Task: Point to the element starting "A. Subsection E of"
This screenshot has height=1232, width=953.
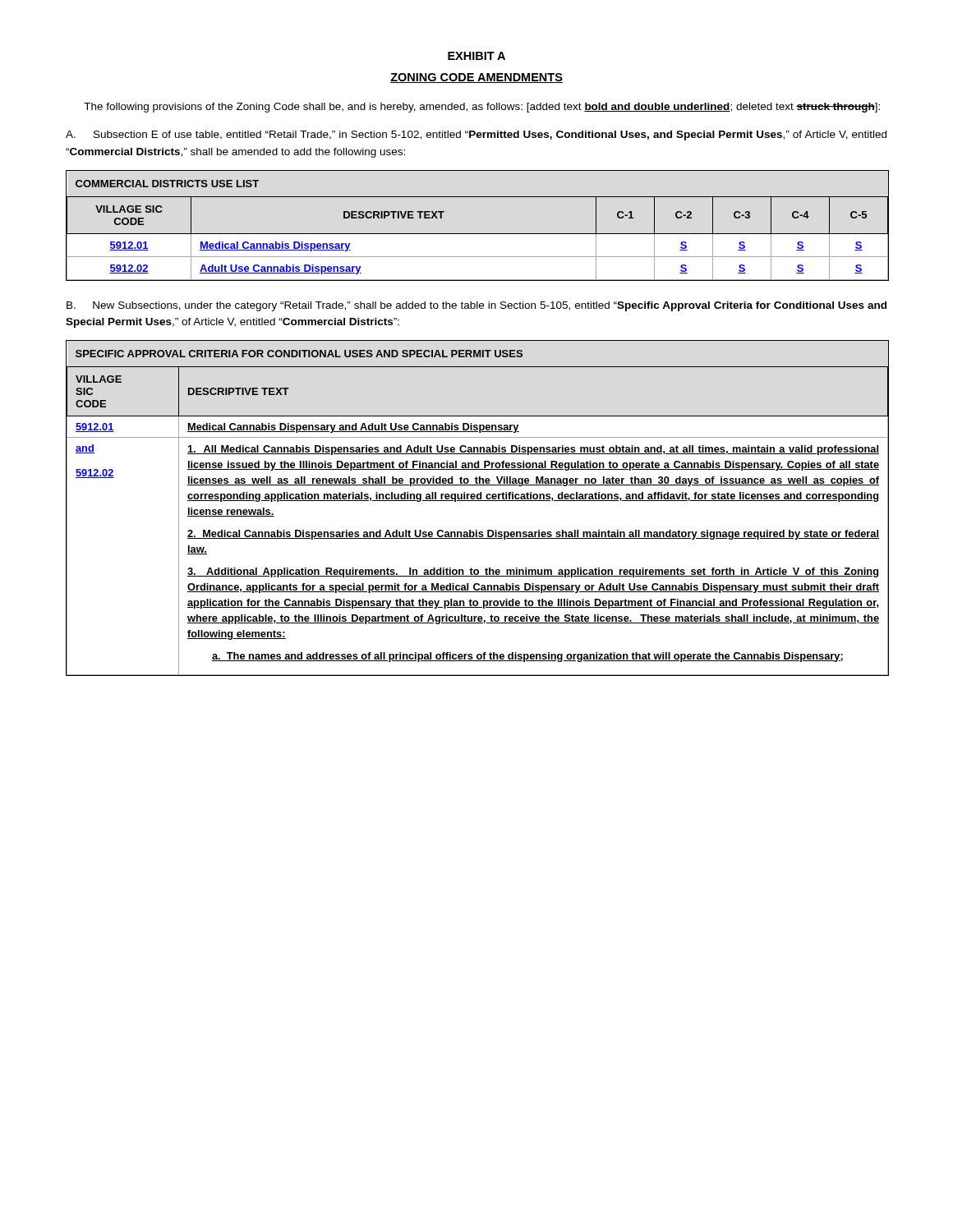Action: [476, 143]
